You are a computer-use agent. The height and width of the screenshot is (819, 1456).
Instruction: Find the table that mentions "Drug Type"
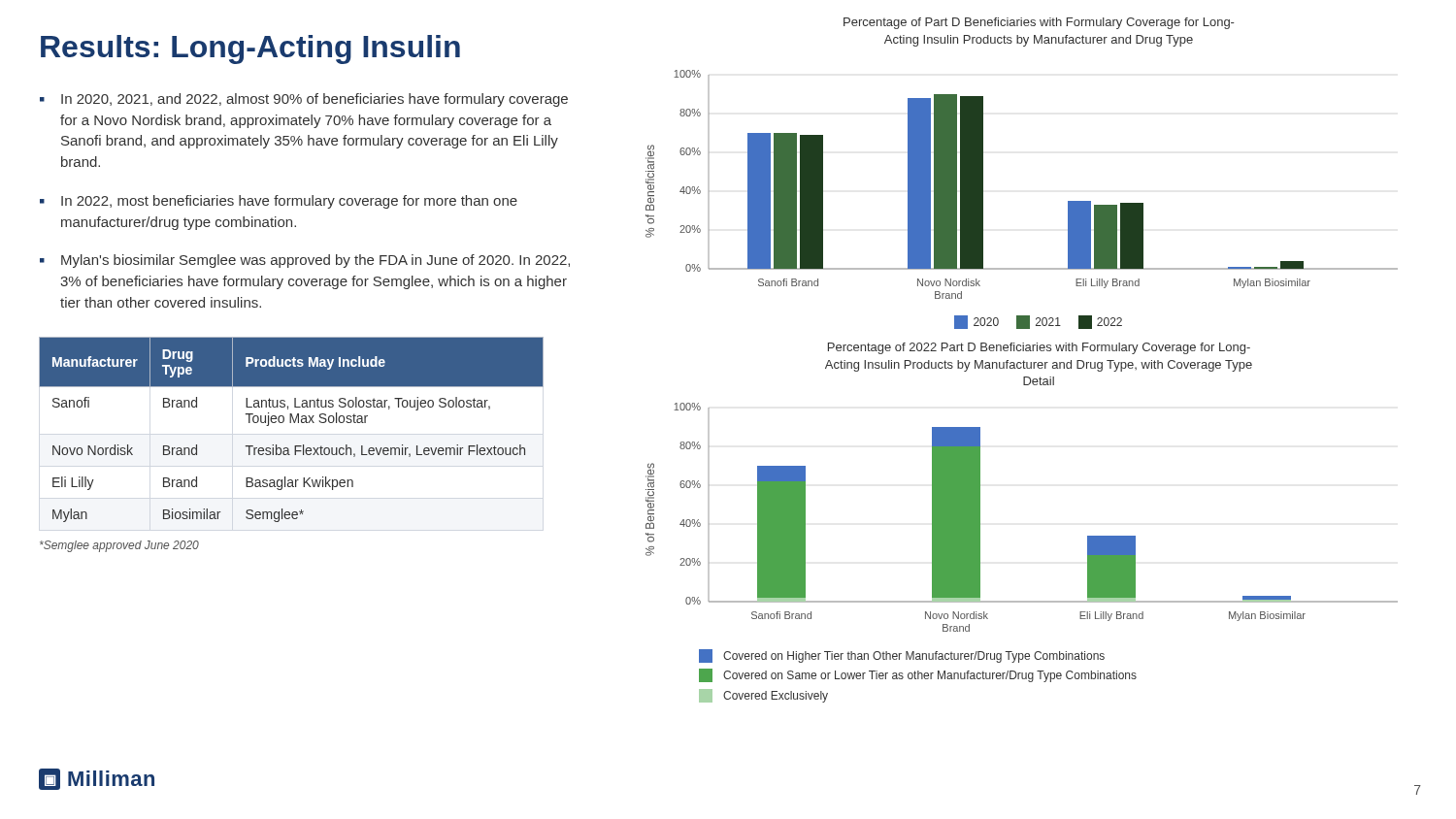311,444
